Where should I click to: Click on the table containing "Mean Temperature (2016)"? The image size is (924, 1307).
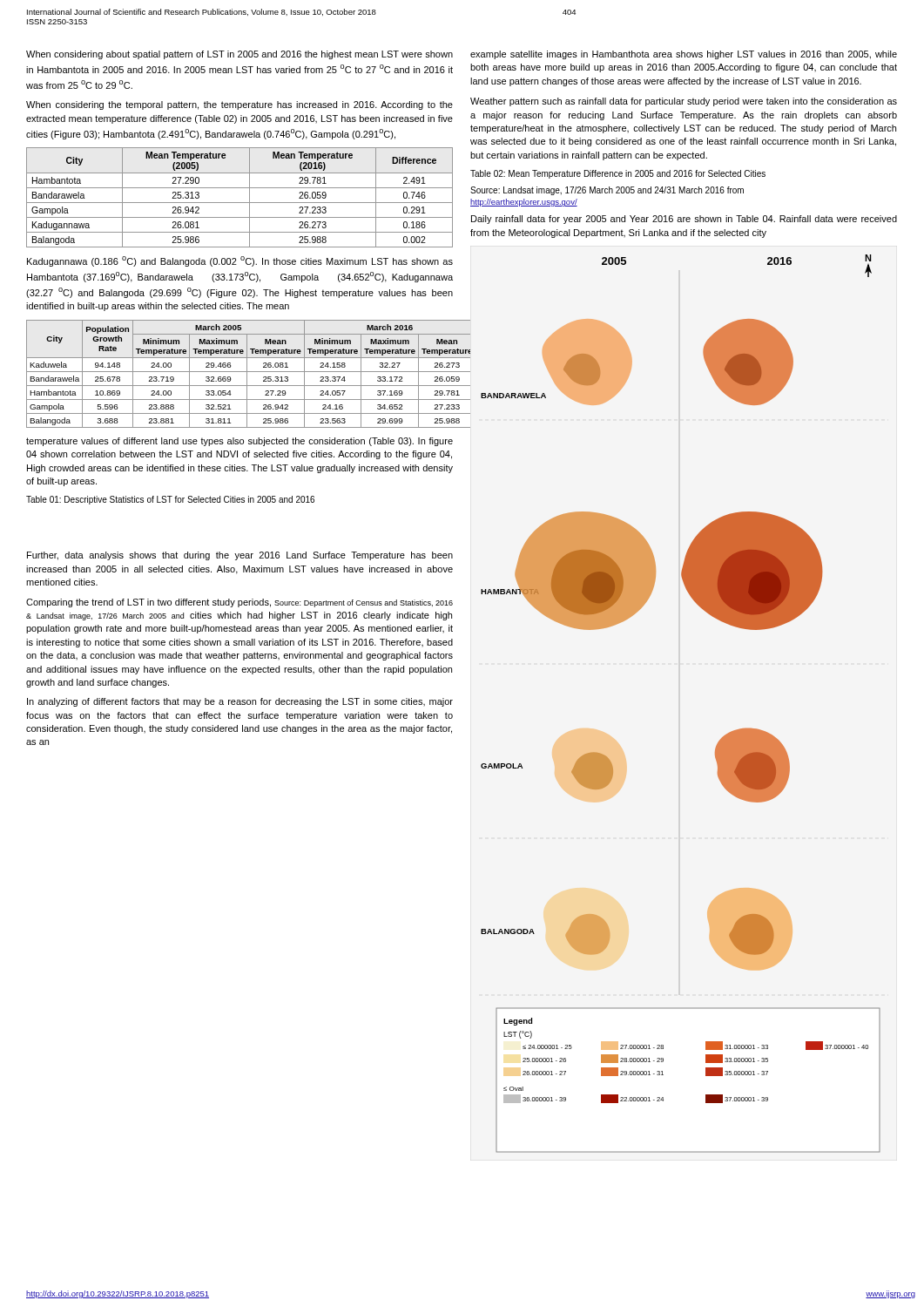[x=240, y=198]
